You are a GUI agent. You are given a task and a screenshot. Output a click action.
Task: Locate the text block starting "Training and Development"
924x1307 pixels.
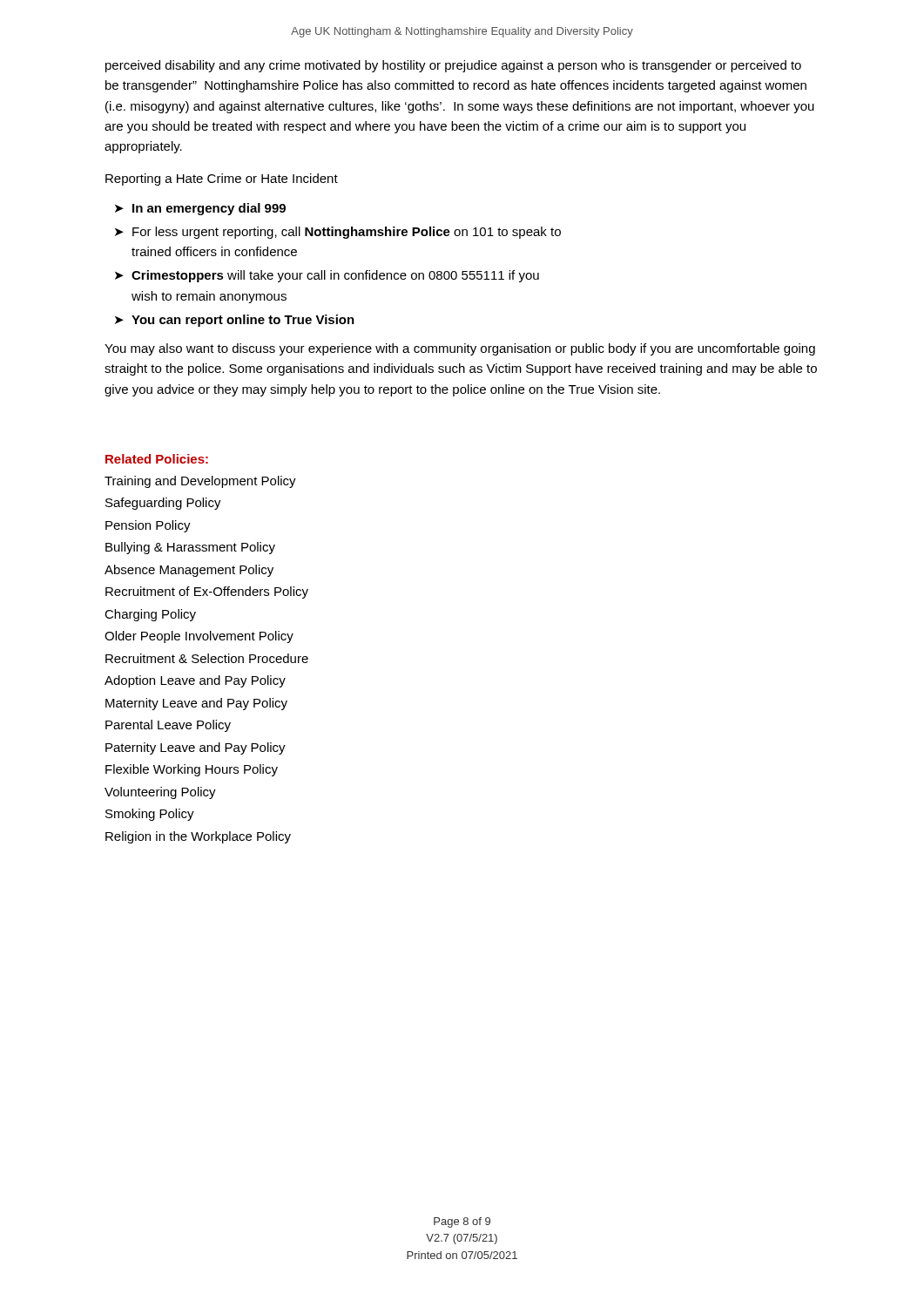pyautogui.click(x=207, y=658)
